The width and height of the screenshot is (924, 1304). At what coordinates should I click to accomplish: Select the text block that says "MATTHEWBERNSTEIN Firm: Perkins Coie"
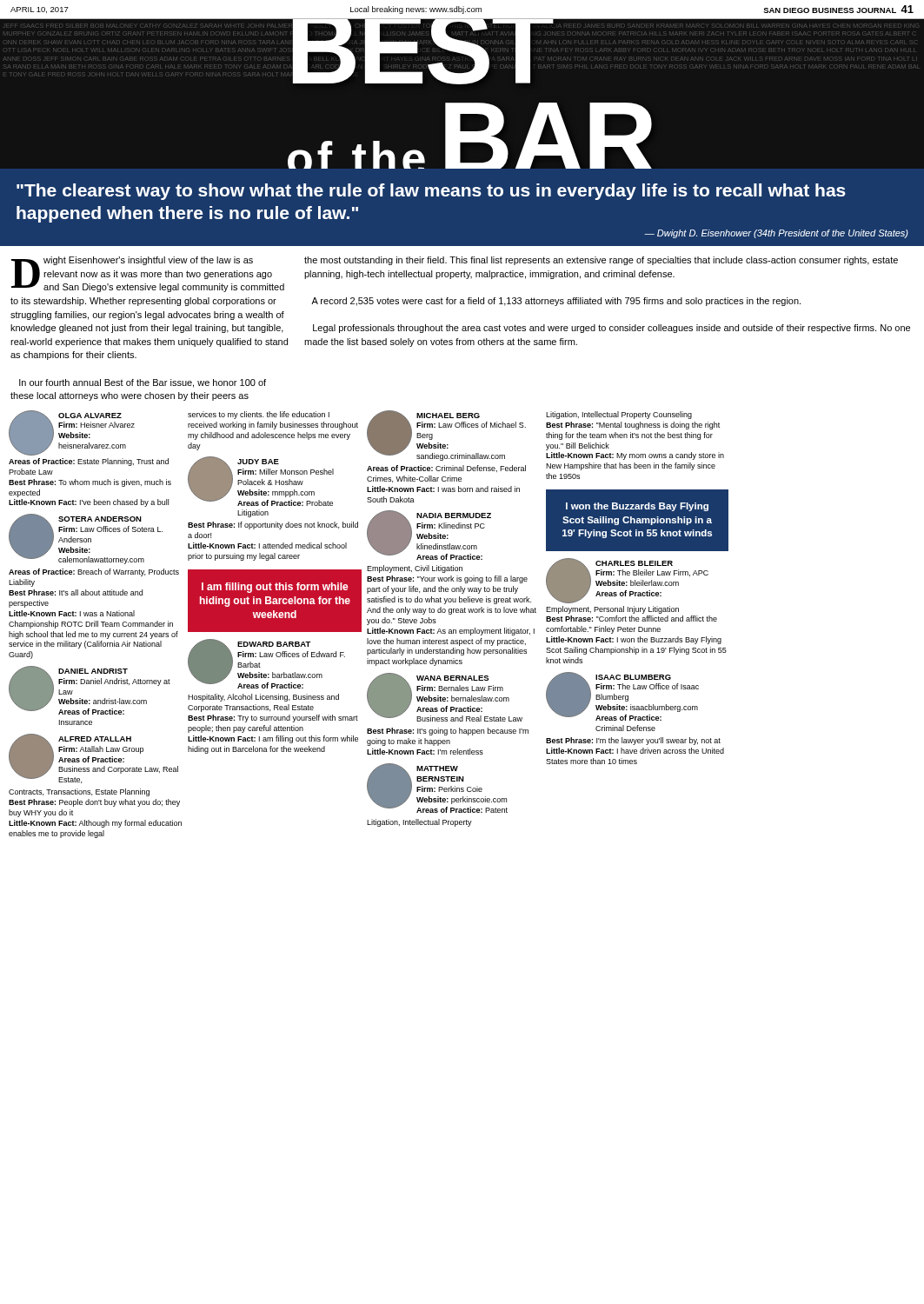(454, 795)
